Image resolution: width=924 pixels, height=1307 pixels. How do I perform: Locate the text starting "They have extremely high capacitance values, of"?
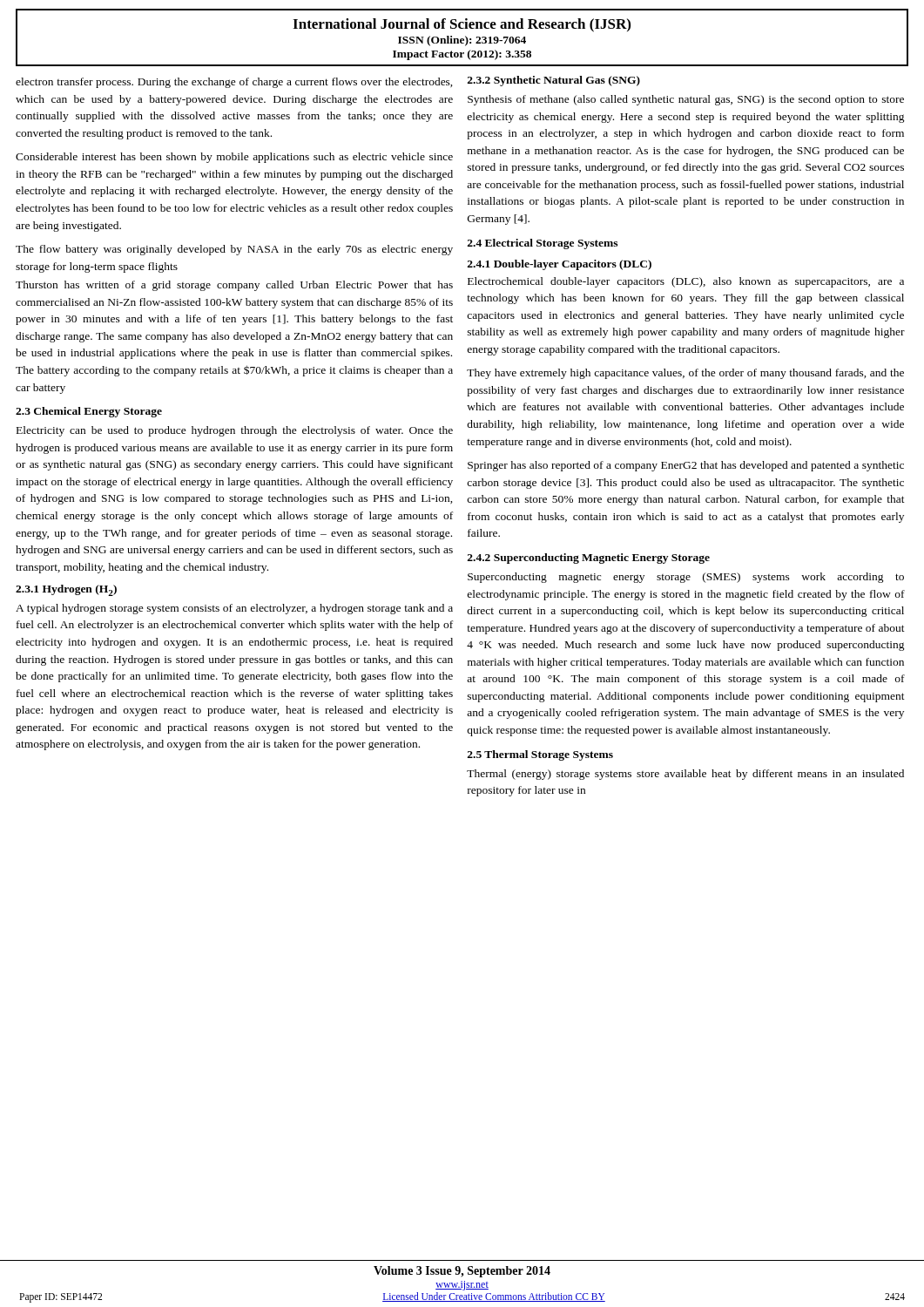[x=686, y=407]
